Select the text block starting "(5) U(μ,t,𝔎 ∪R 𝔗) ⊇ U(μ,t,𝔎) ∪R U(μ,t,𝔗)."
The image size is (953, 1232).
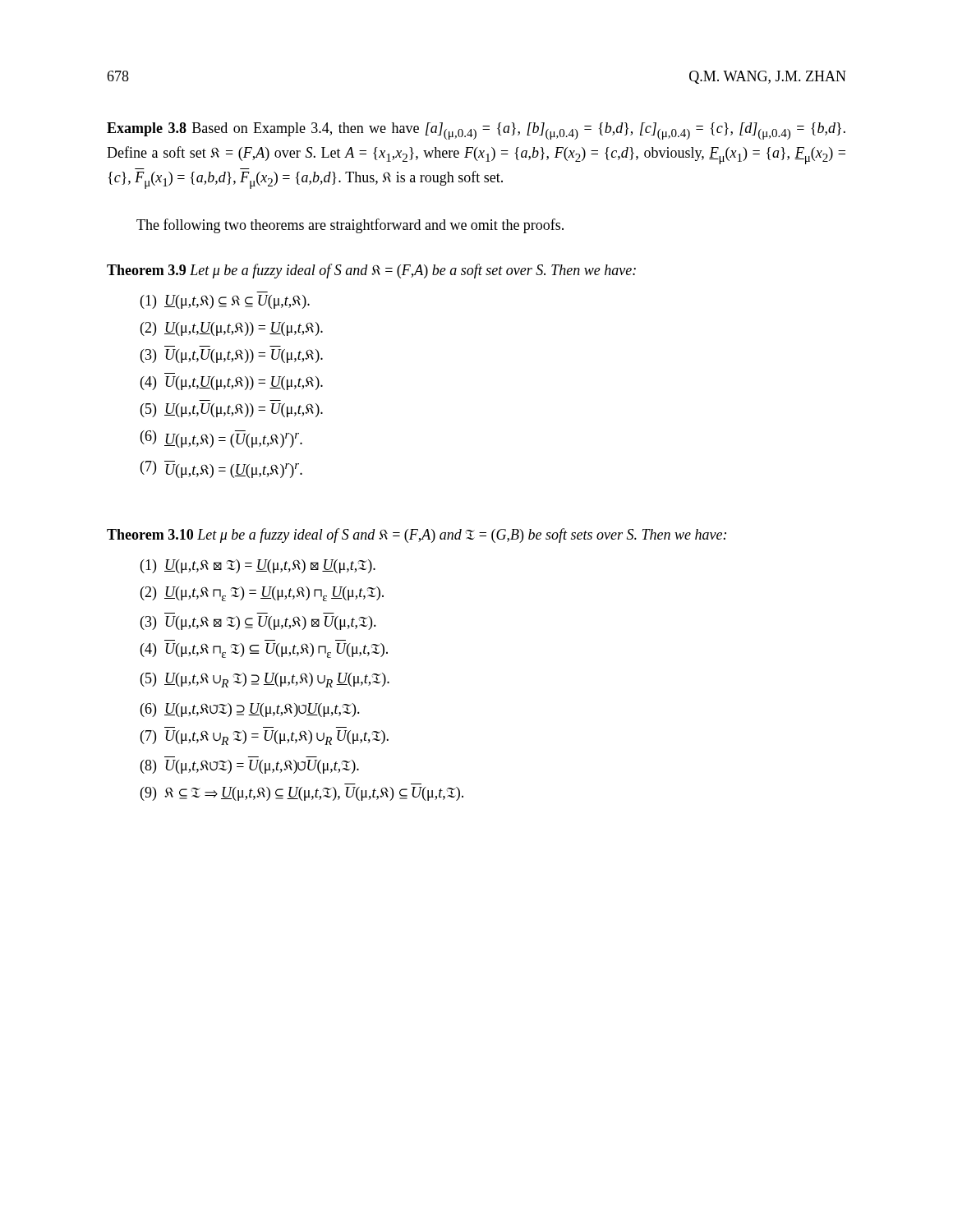tap(265, 680)
